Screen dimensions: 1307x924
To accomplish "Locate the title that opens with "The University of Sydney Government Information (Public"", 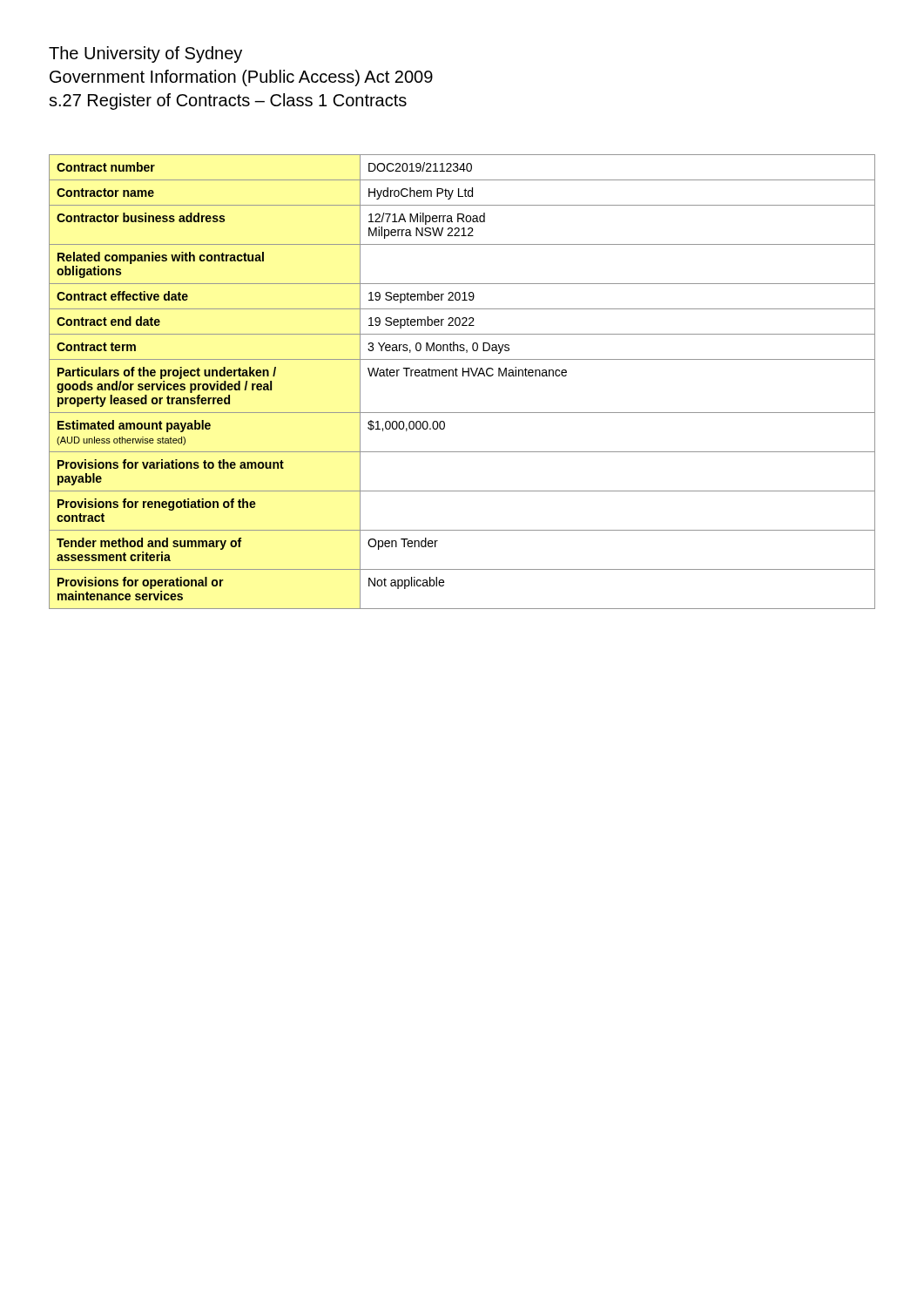I will (145, 54).
